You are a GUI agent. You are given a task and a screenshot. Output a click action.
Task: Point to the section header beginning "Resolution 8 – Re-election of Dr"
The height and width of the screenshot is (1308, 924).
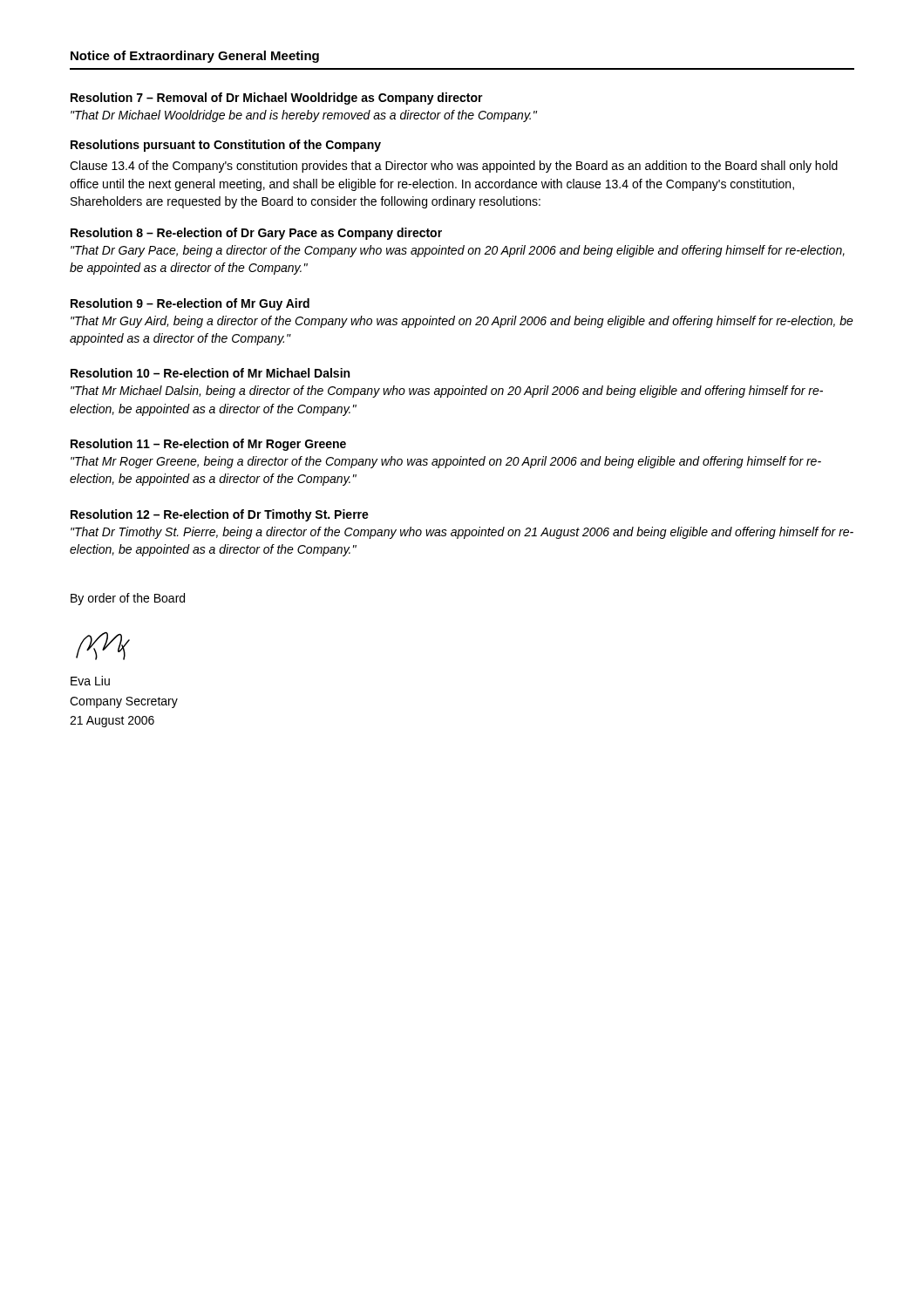pyautogui.click(x=256, y=233)
